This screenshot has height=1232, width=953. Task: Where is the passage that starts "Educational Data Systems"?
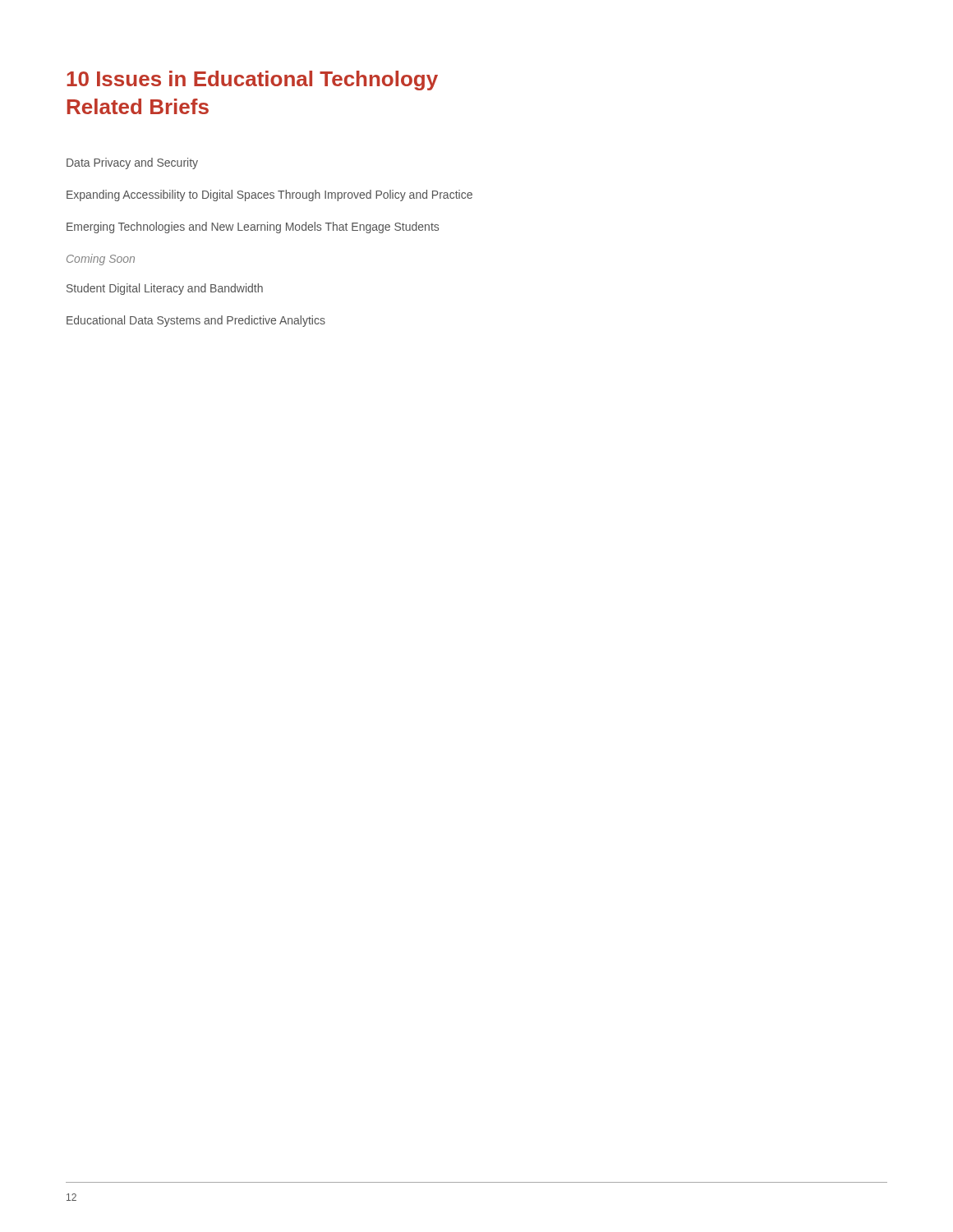(196, 320)
